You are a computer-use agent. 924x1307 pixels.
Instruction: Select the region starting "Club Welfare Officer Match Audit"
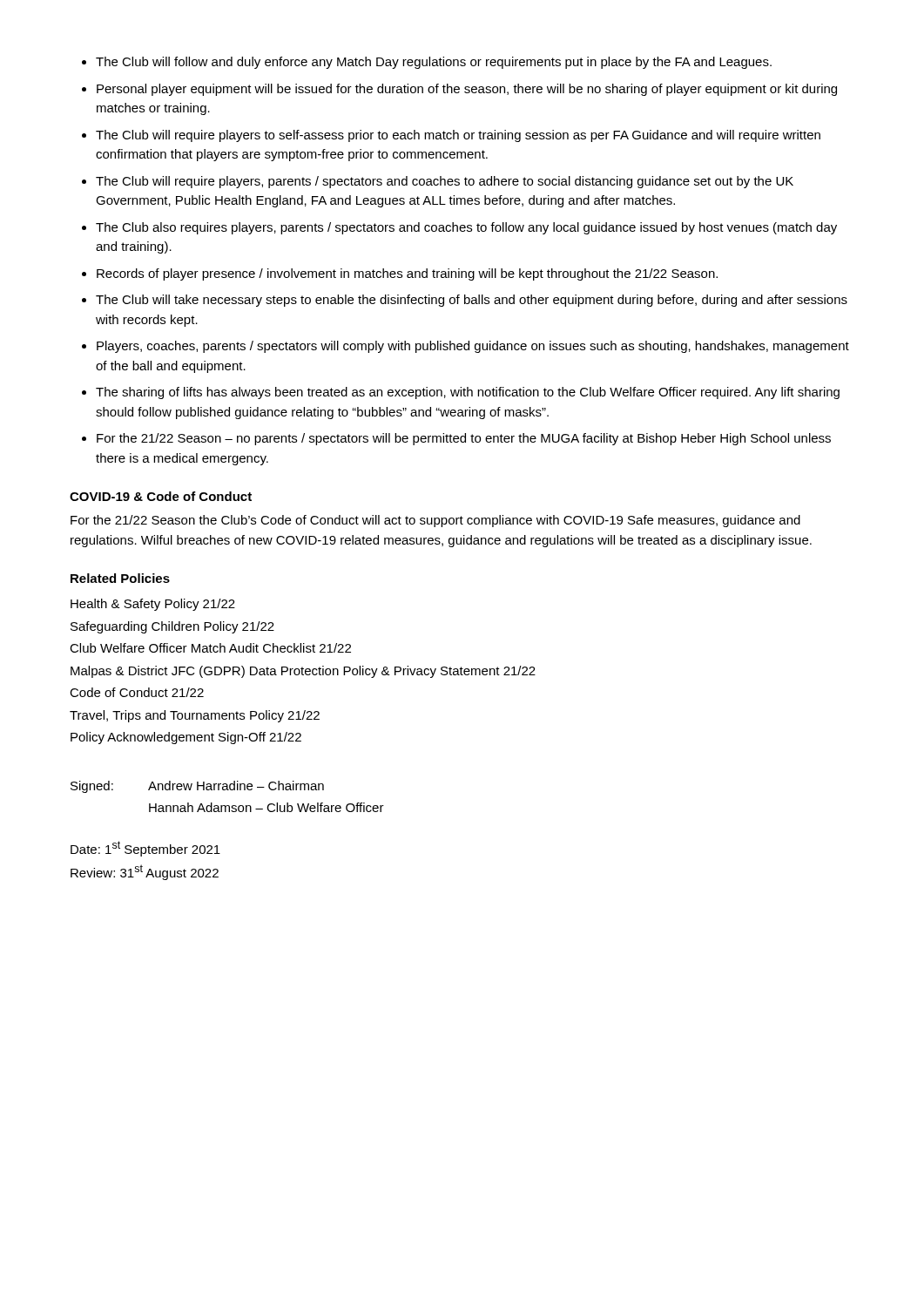point(210,648)
